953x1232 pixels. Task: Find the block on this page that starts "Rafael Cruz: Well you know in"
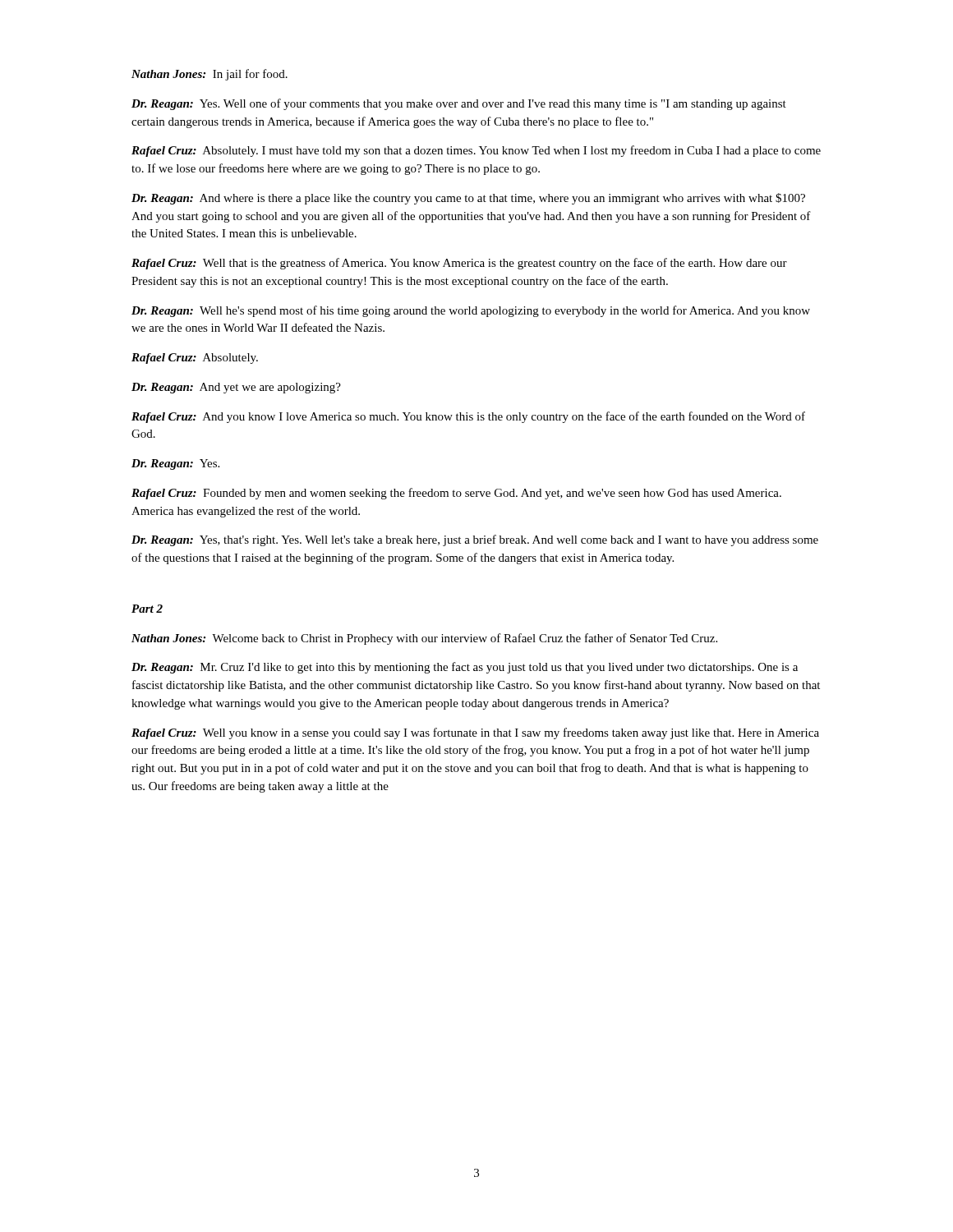(475, 759)
